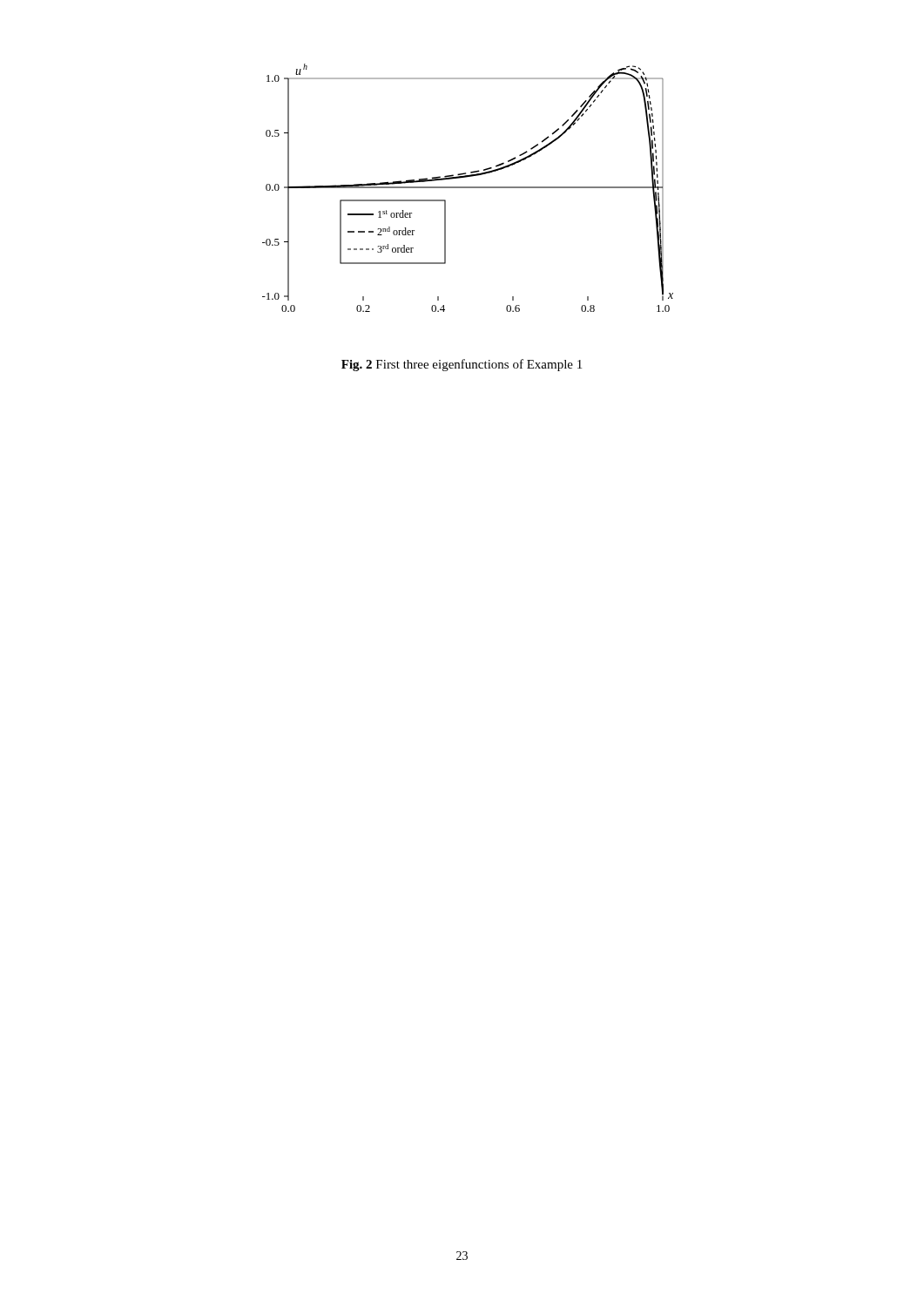
Task: Click on the caption with the text "Fig. 2 First three"
Action: pos(462,364)
